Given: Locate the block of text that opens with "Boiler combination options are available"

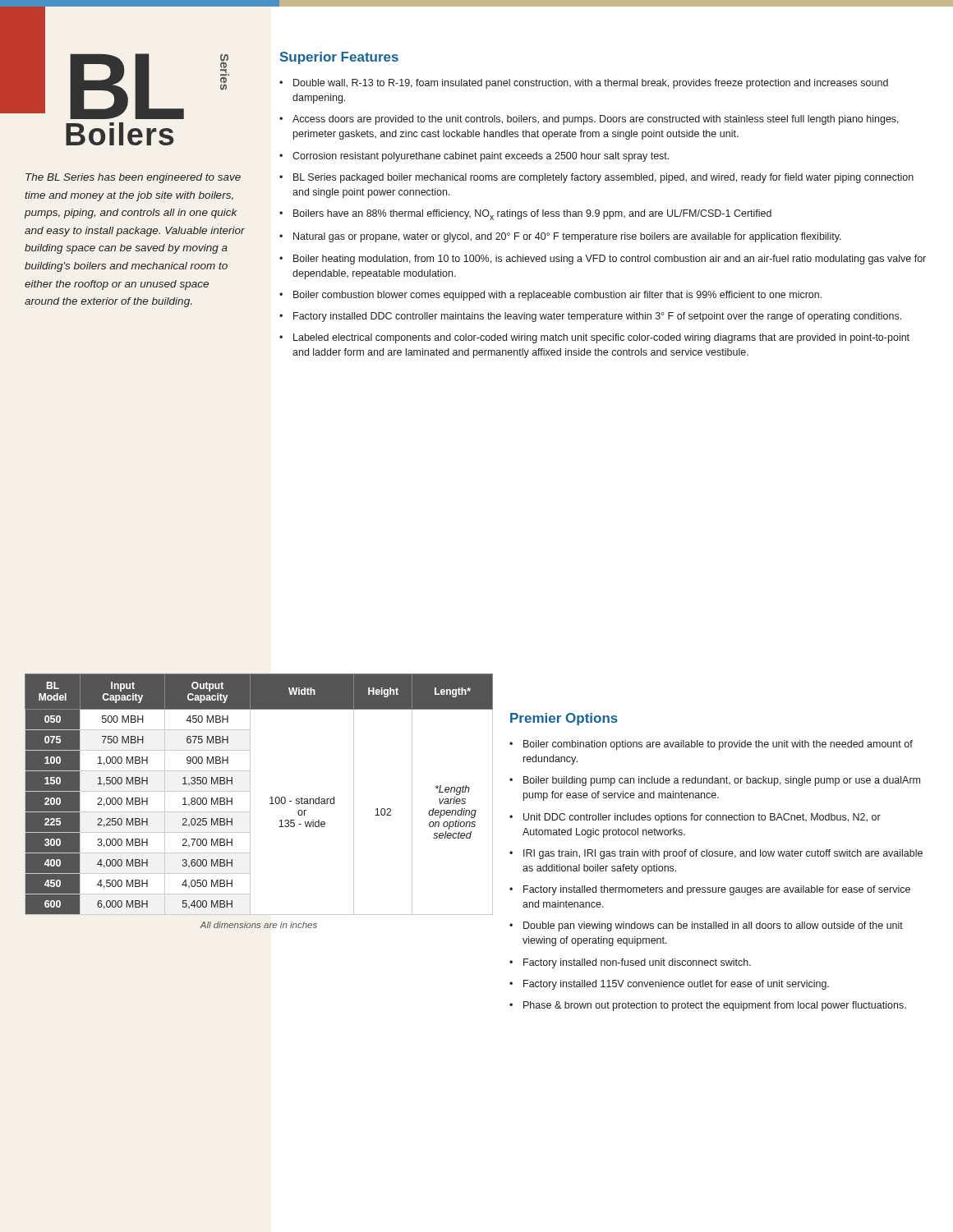Looking at the screenshot, I should (717, 752).
